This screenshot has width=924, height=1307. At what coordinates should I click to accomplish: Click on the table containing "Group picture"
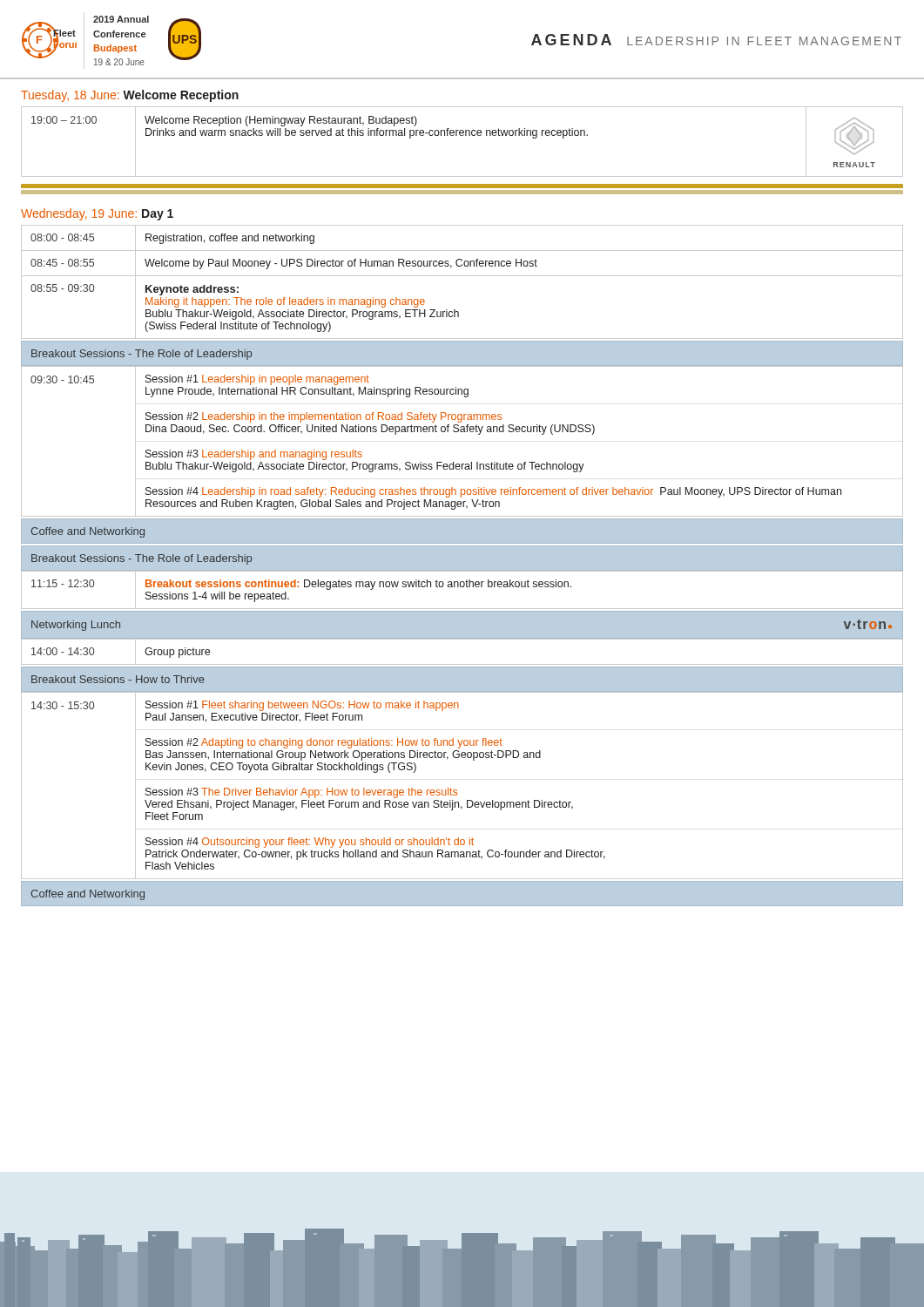462,651
